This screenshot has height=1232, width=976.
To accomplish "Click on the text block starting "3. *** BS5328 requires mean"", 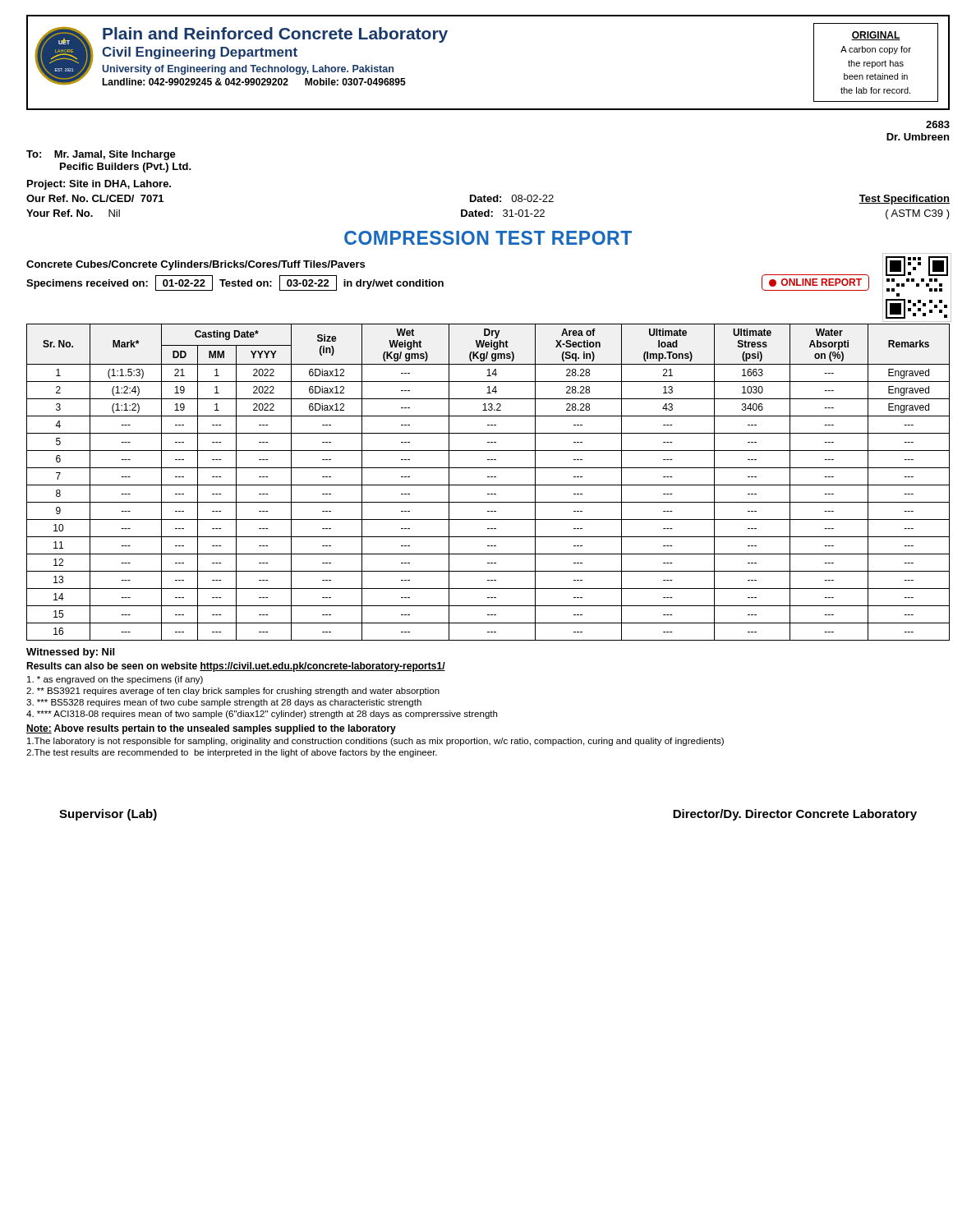I will click(224, 702).
